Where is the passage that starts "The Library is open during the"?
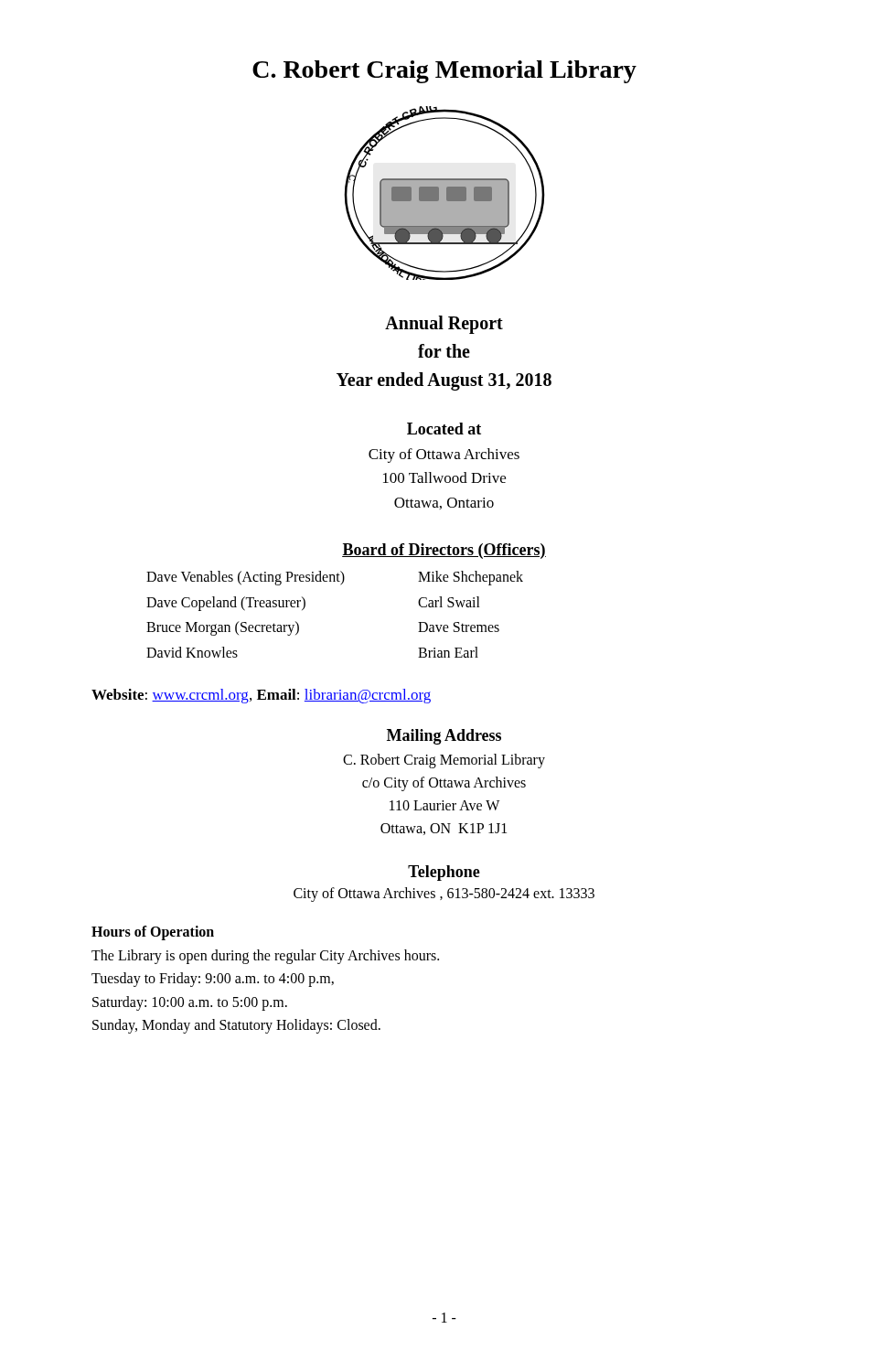Image resolution: width=888 pixels, height=1372 pixels. coord(265,957)
